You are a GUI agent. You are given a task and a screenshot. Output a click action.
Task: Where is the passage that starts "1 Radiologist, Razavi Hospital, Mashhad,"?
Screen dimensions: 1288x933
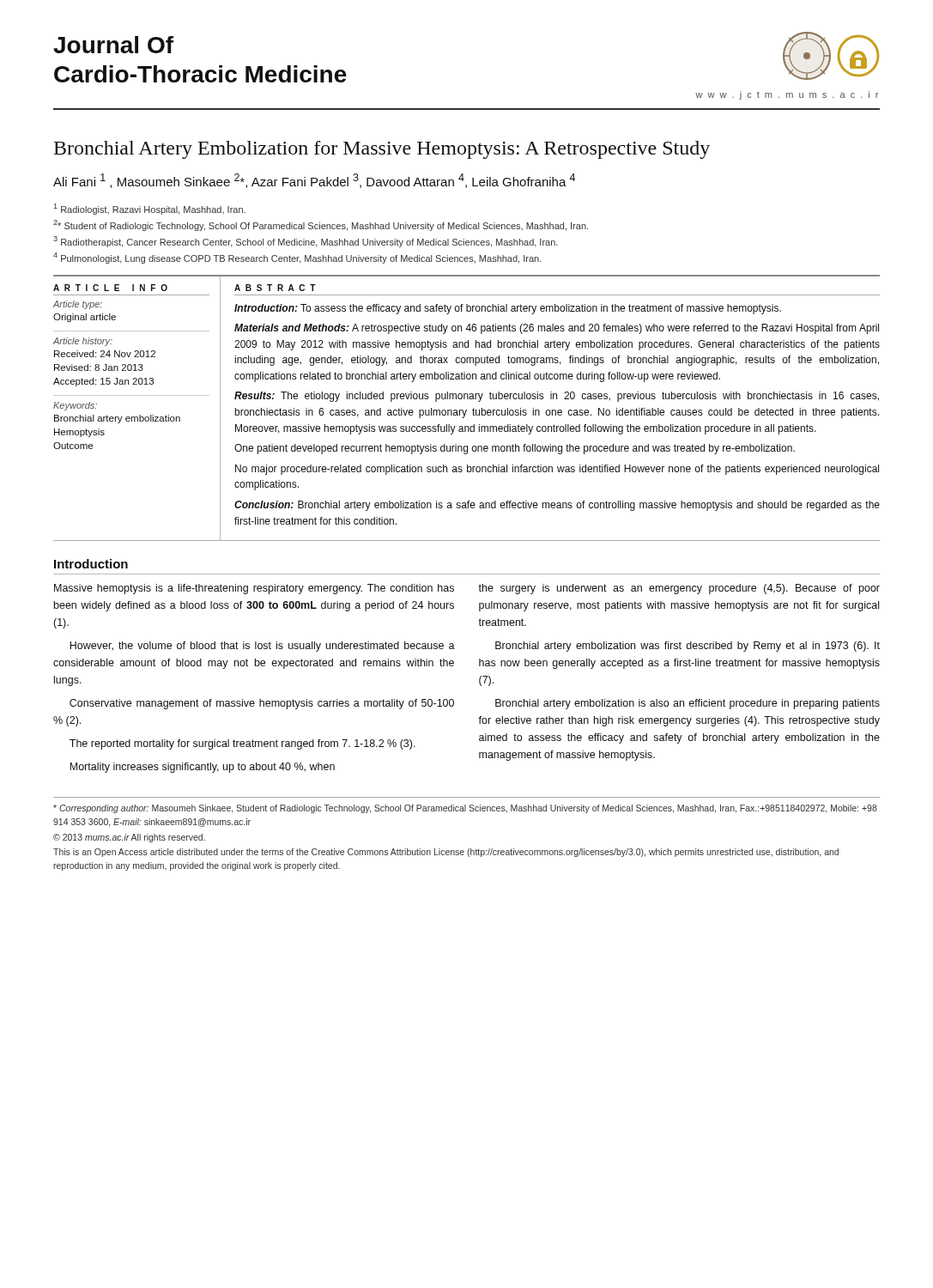(x=150, y=208)
